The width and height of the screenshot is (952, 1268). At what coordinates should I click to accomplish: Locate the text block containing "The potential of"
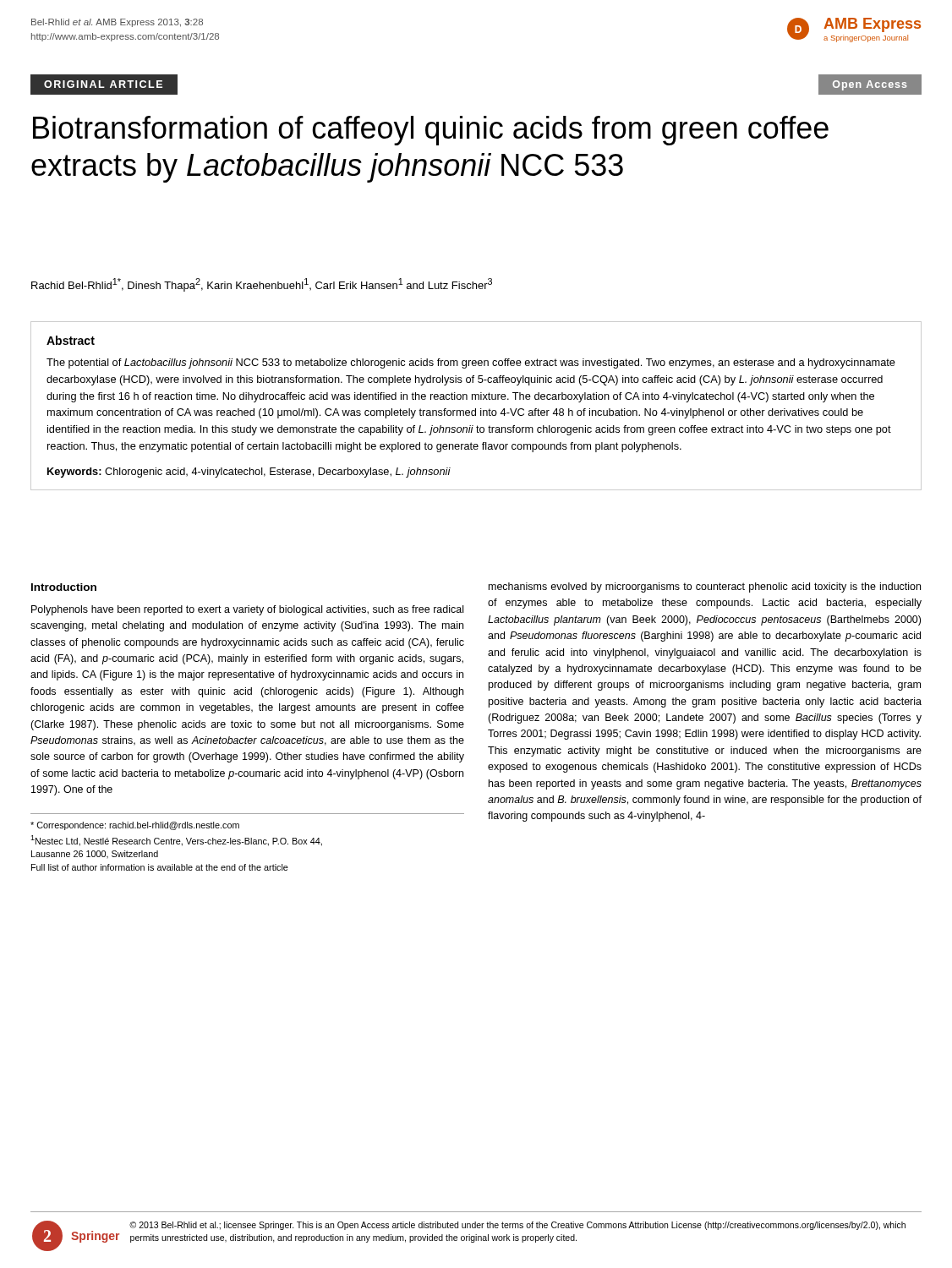471,404
